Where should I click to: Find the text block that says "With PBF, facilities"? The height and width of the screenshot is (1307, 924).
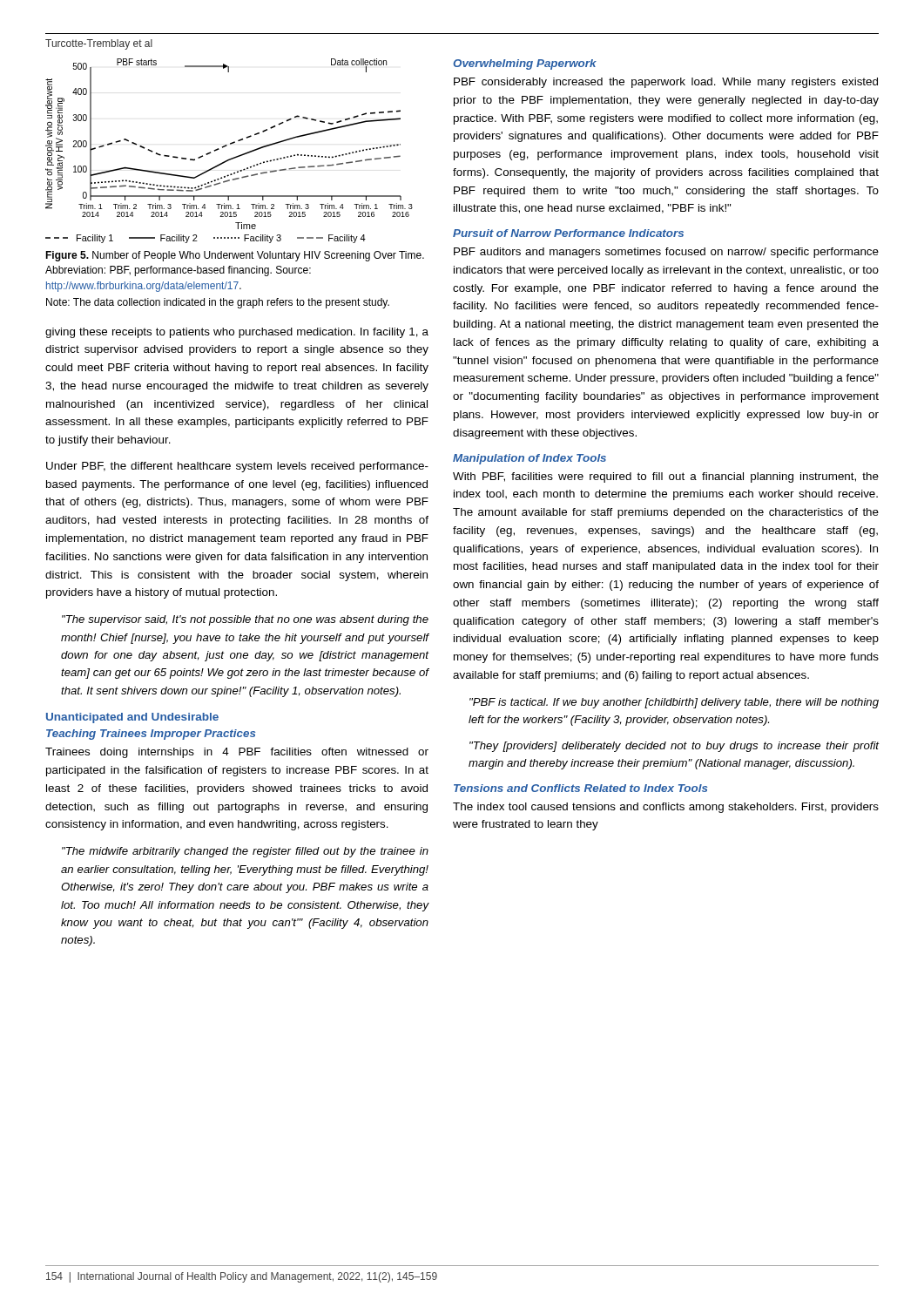[666, 576]
